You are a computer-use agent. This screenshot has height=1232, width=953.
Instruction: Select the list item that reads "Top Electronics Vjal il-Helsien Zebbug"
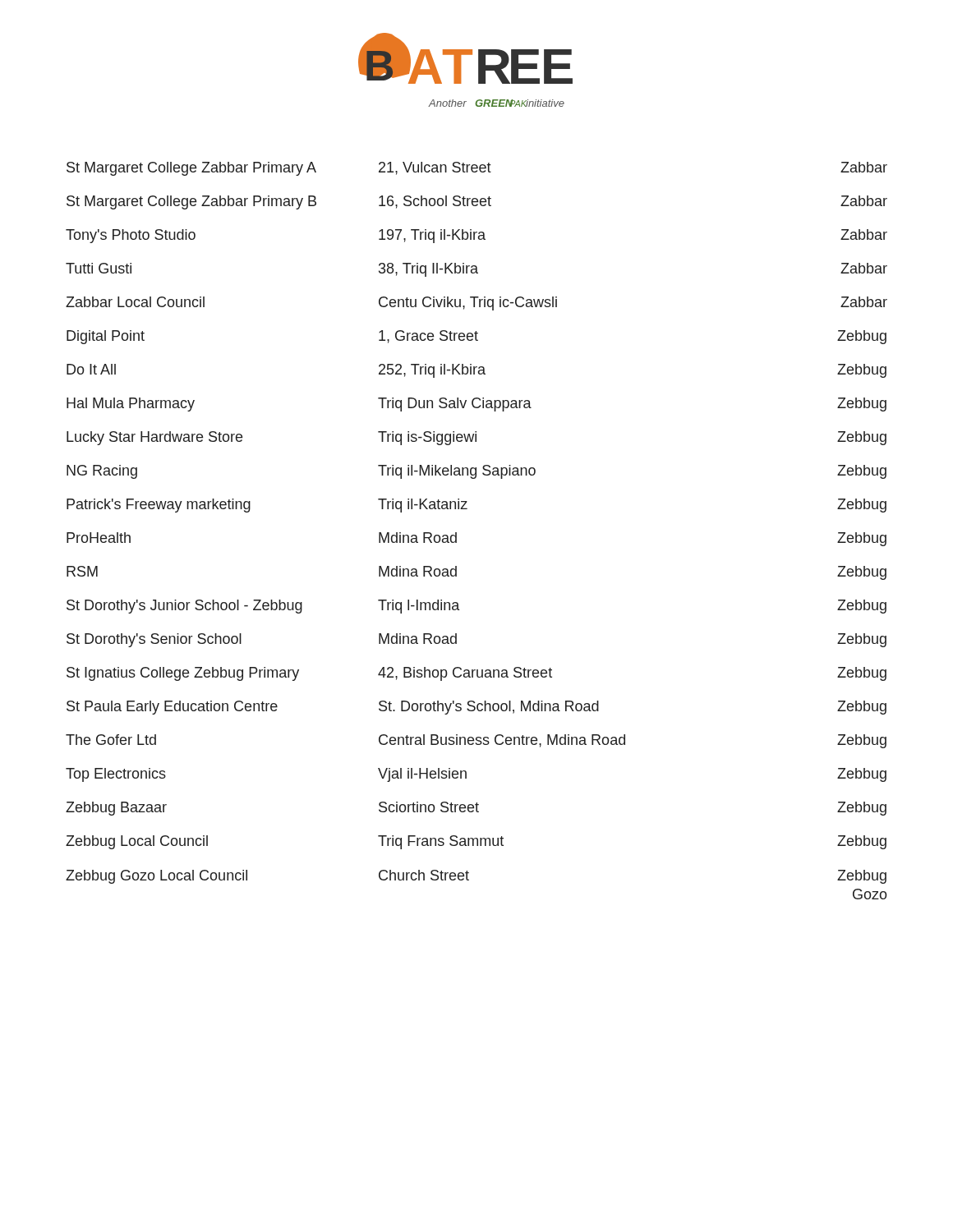[x=476, y=774]
